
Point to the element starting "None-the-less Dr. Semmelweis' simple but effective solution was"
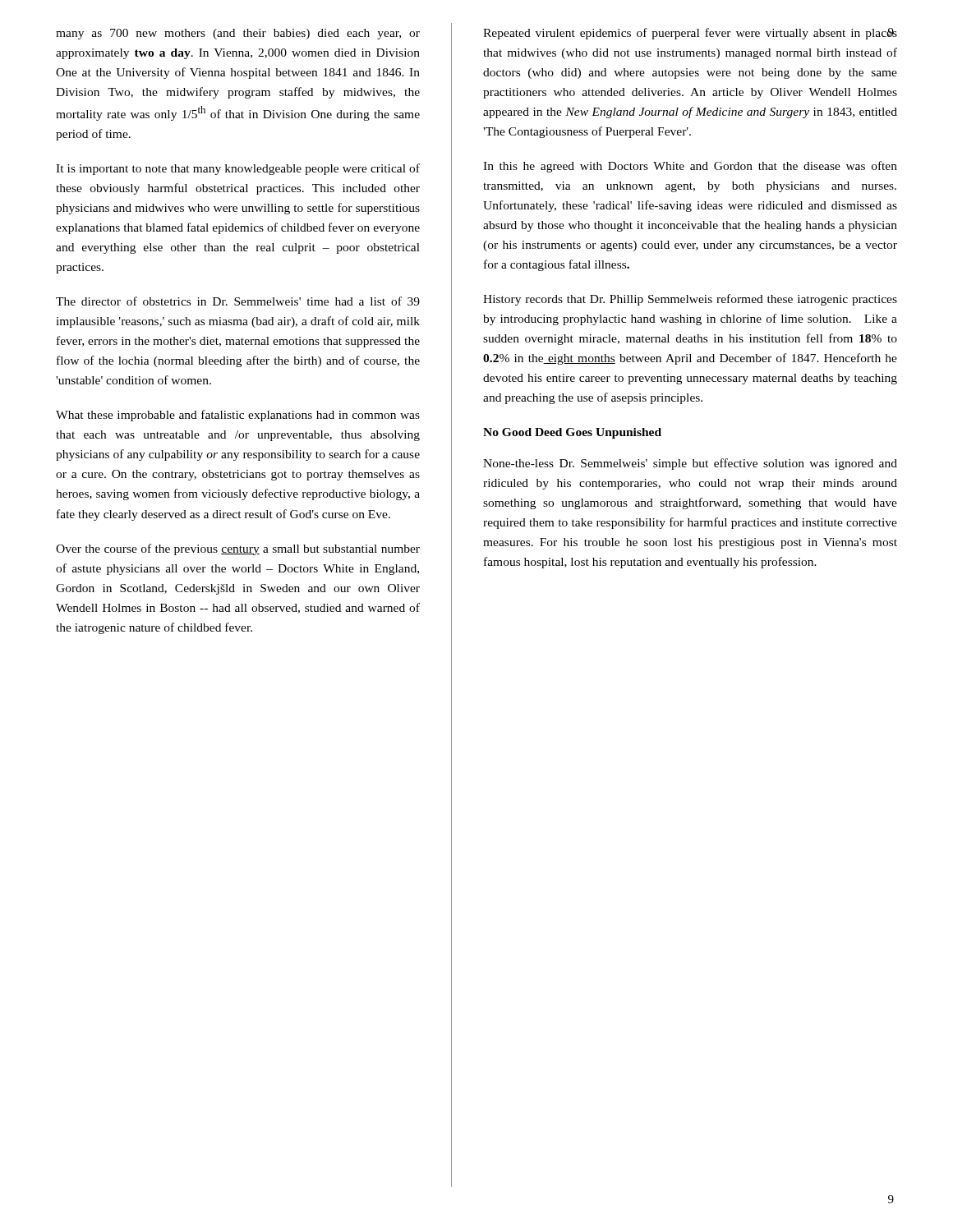[690, 512]
